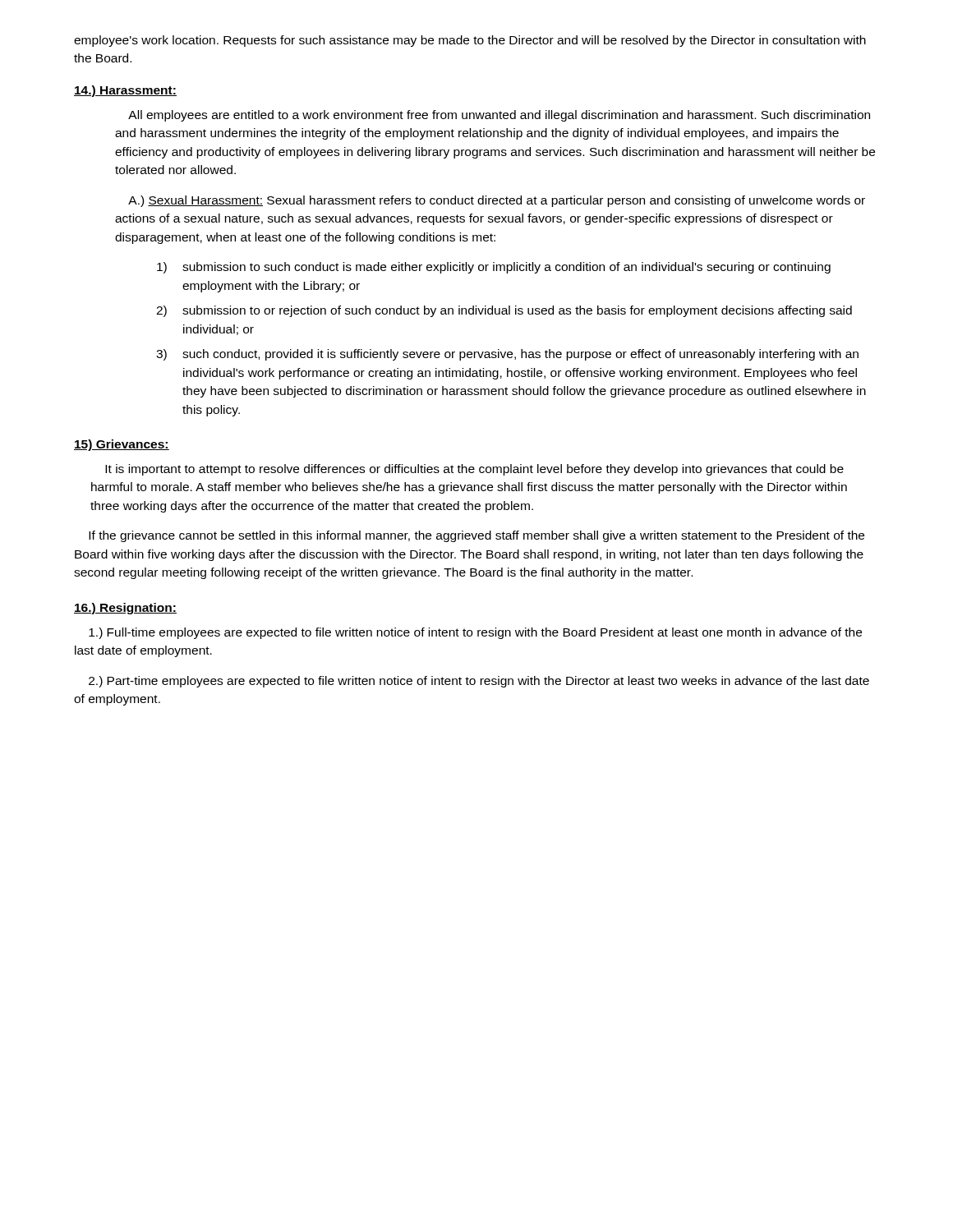The image size is (953, 1232).
Task: Find the passage starting "15) Grievances:"
Action: click(x=121, y=444)
